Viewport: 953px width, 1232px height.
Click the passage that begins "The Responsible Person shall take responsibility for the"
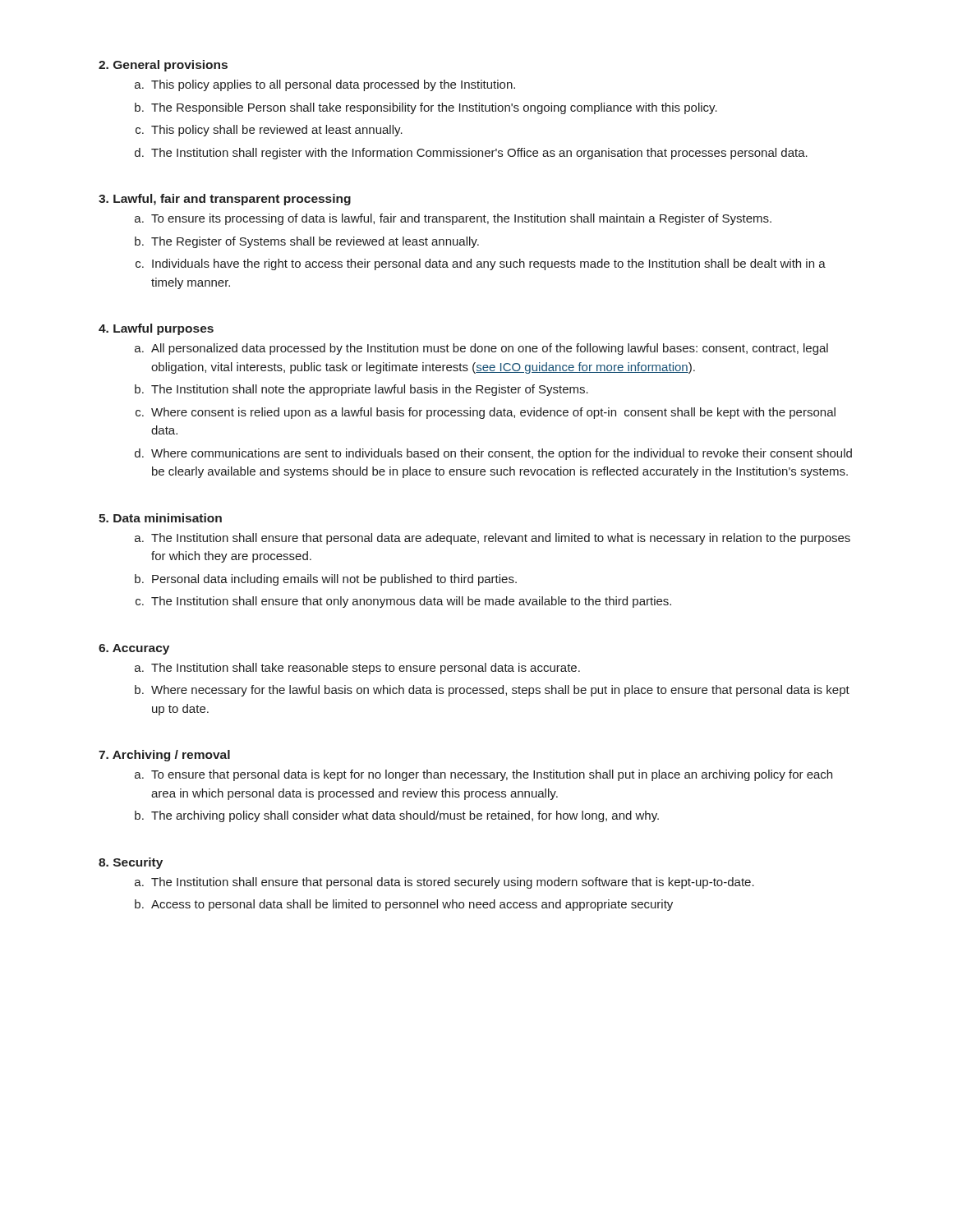tap(501, 107)
